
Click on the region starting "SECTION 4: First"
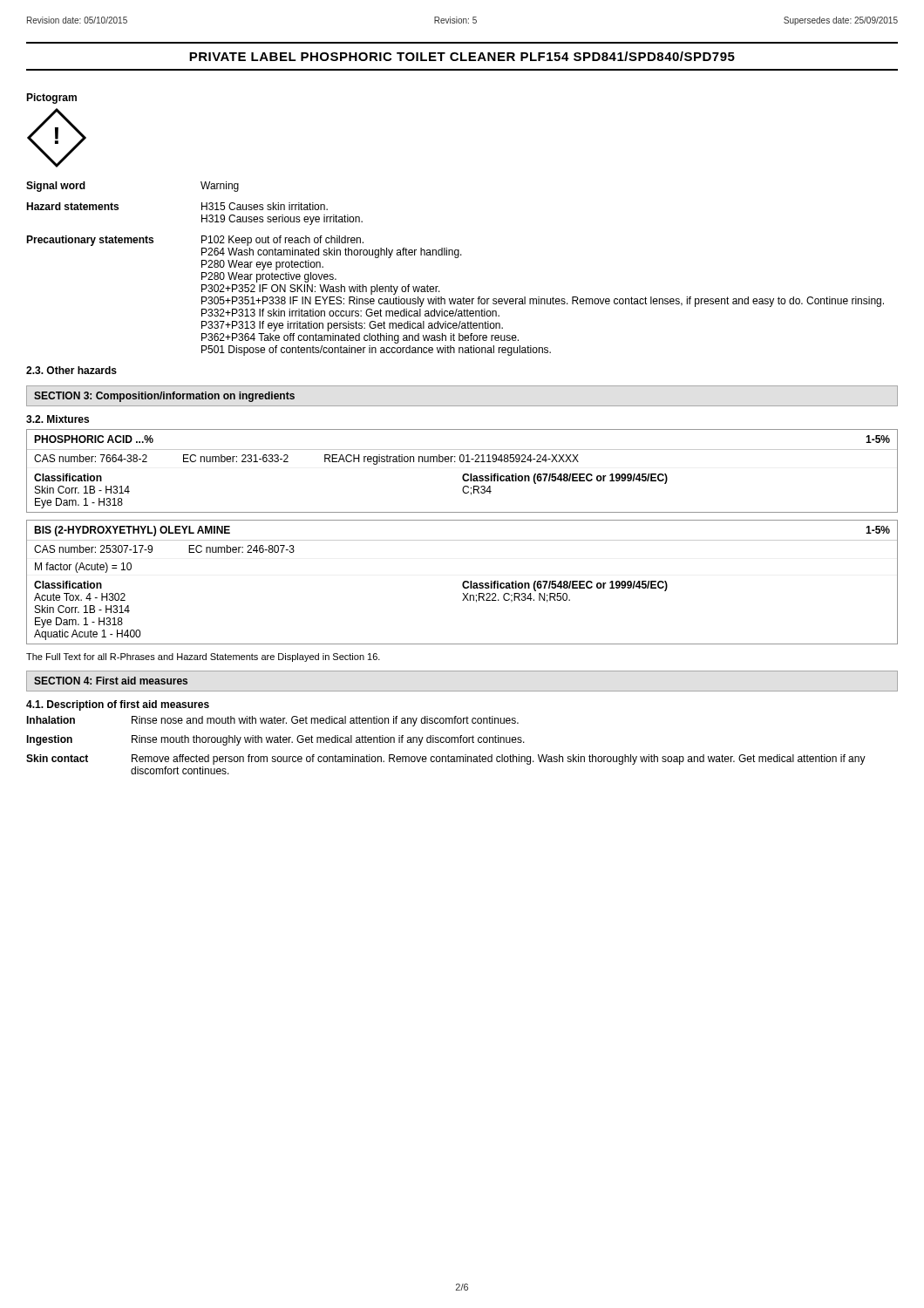pyautogui.click(x=111, y=681)
